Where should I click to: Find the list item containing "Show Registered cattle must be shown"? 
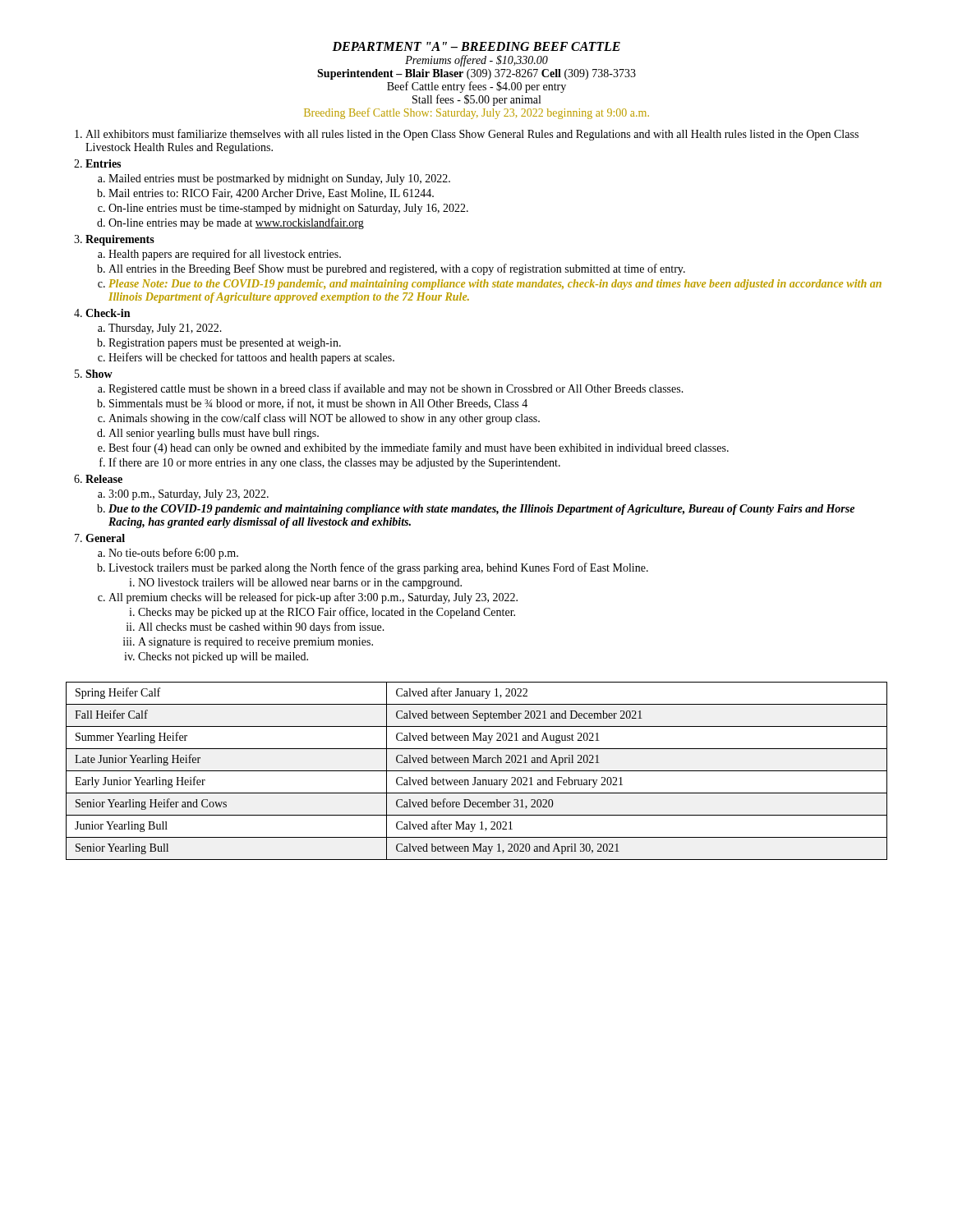click(x=486, y=419)
